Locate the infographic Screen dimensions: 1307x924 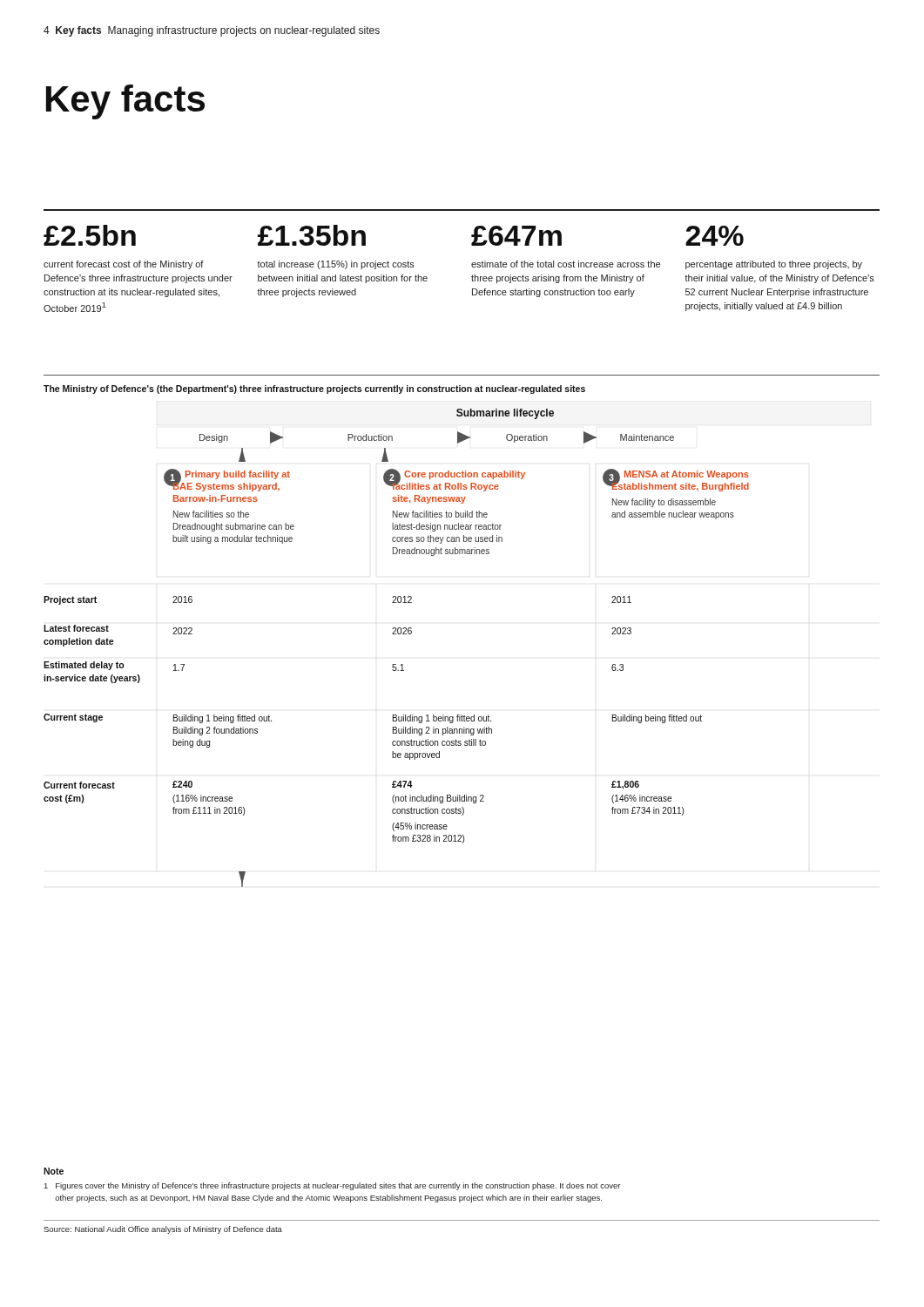pyautogui.click(x=462, y=782)
